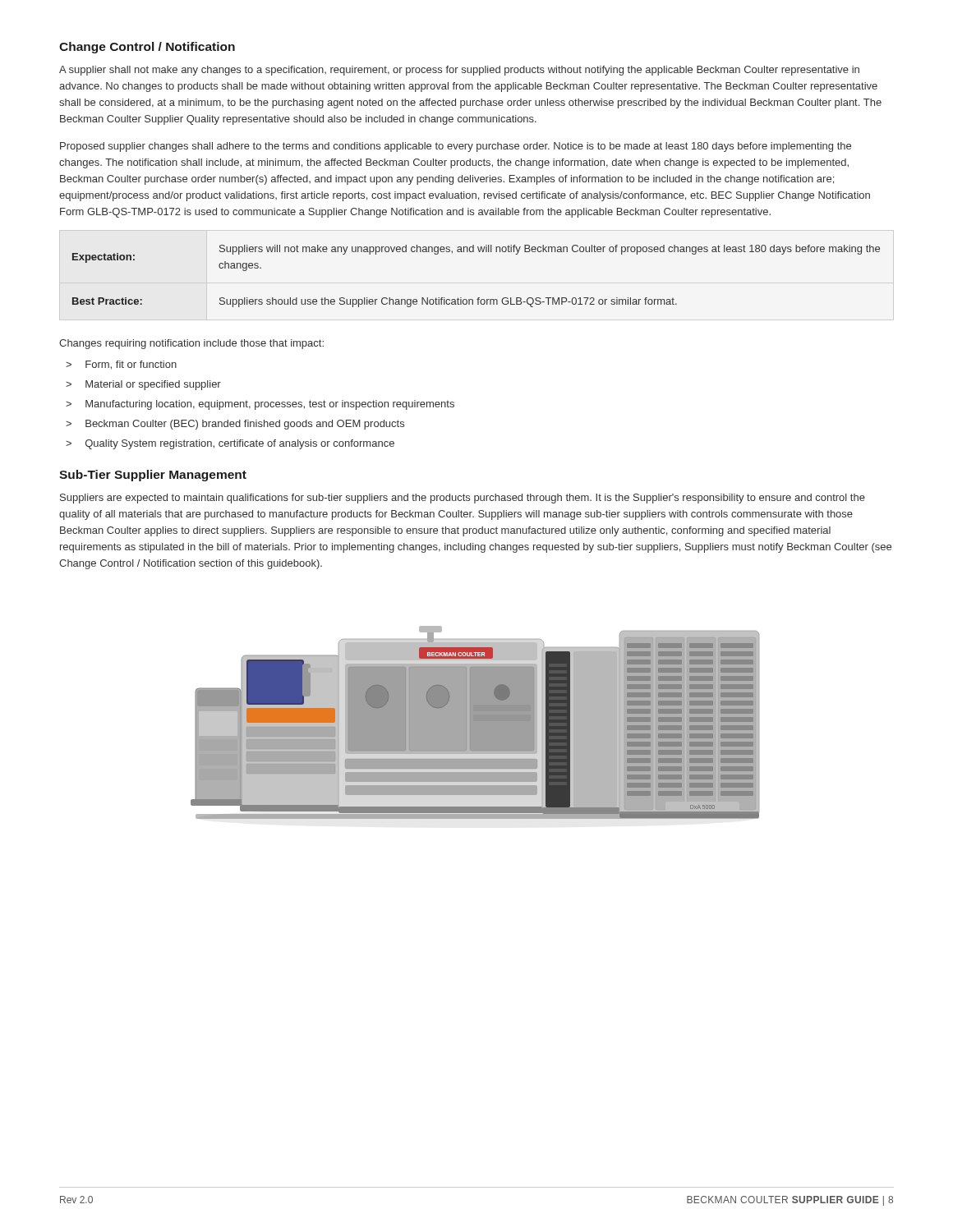The width and height of the screenshot is (953, 1232).
Task: Locate the region starting "Beckman Coulter (BEC) branded"
Action: (242, 424)
